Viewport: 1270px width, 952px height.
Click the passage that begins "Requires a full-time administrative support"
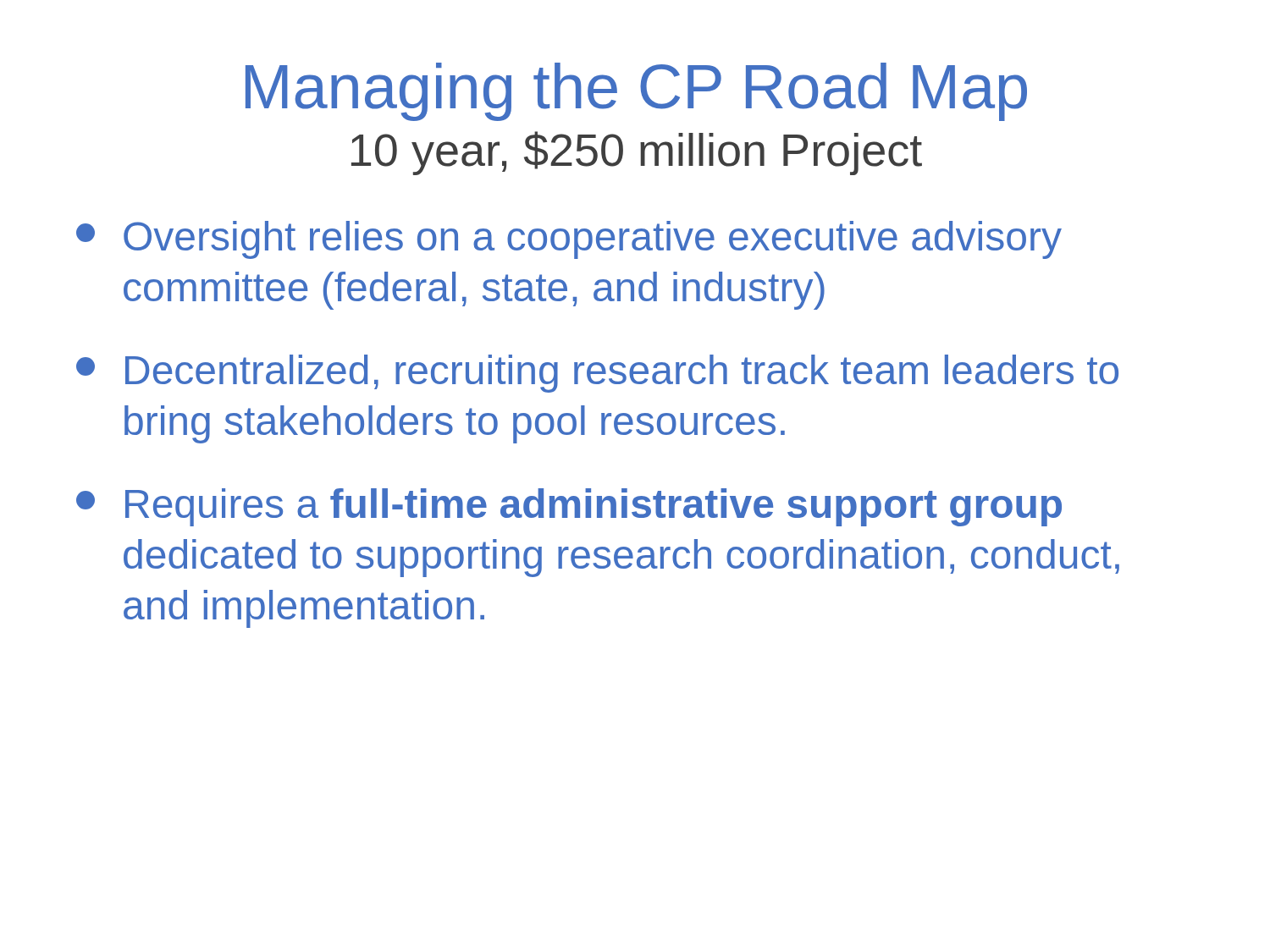[x=635, y=555]
